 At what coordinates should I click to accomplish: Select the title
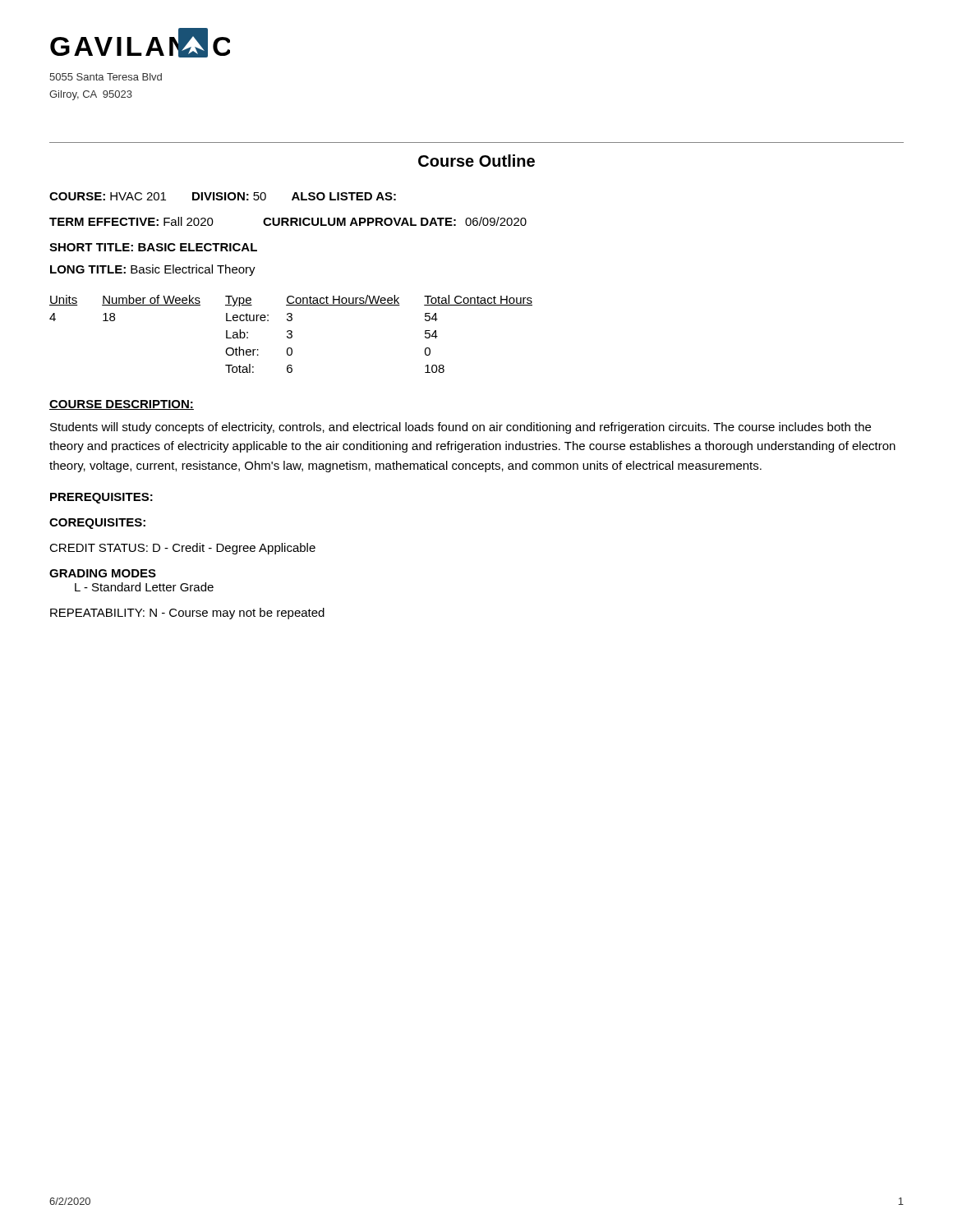[x=476, y=161]
